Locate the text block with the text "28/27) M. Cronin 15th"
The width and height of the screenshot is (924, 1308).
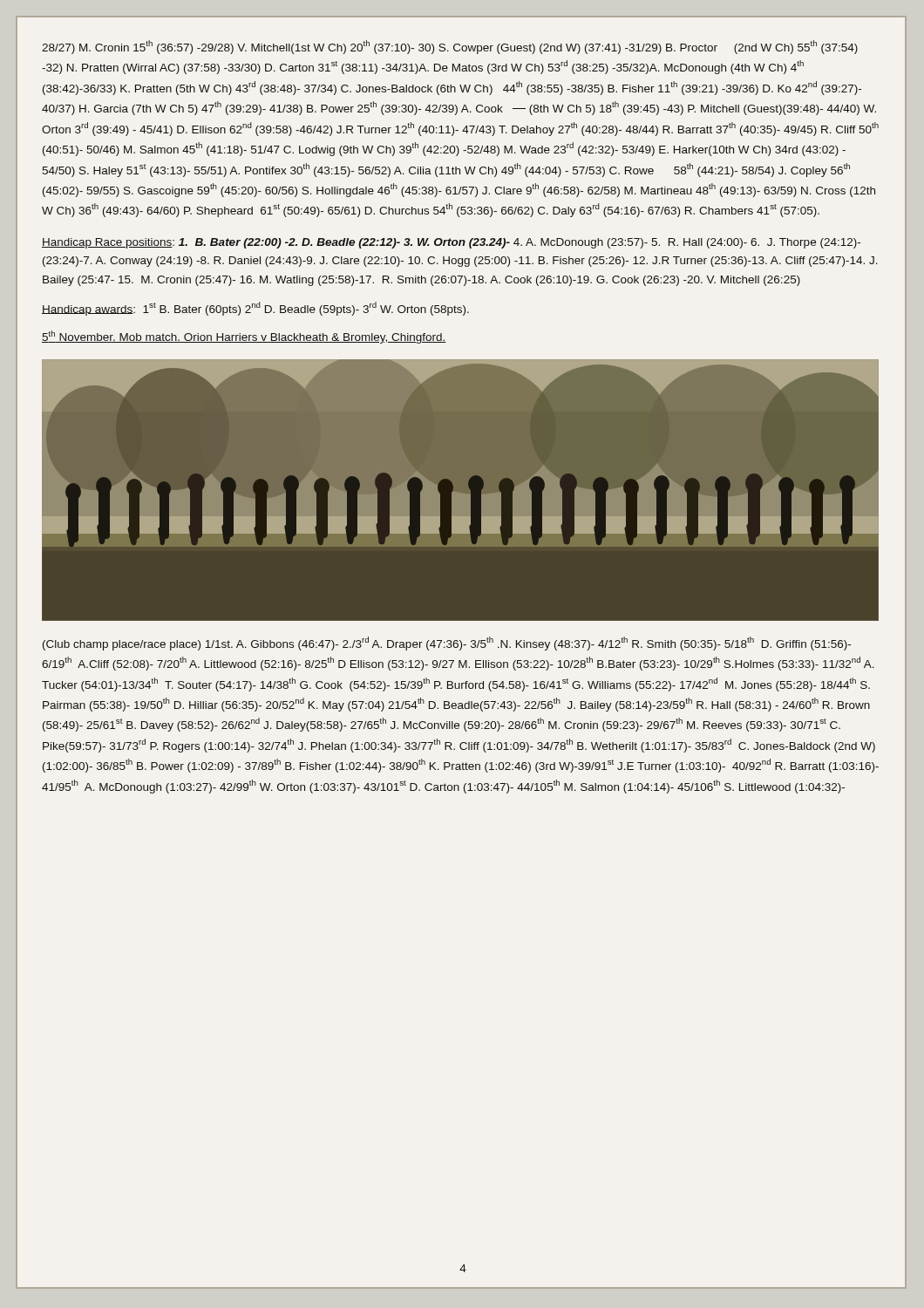460,128
